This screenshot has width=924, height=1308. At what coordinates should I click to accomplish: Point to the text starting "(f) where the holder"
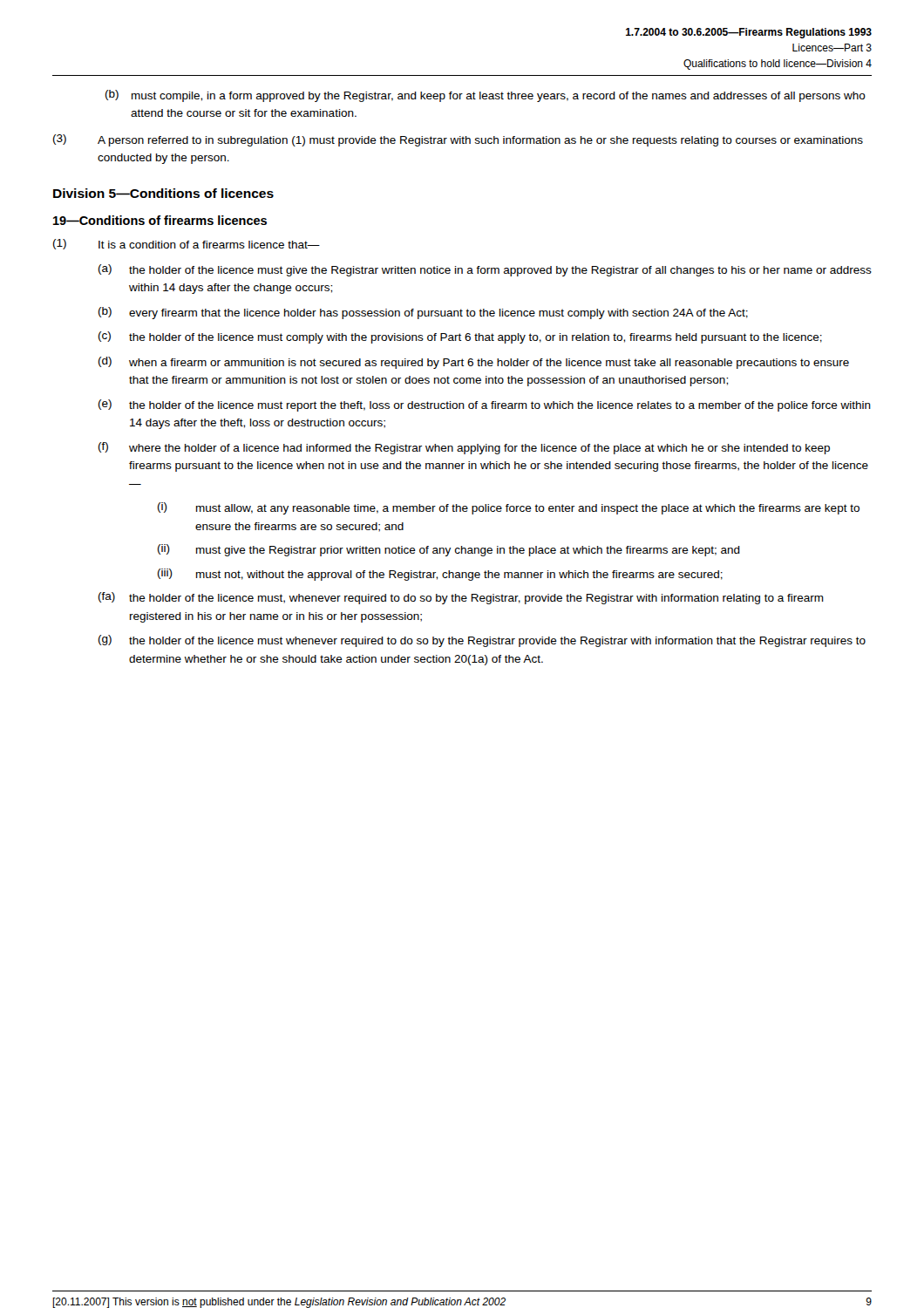pyautogui.click(x=485, y=466)
